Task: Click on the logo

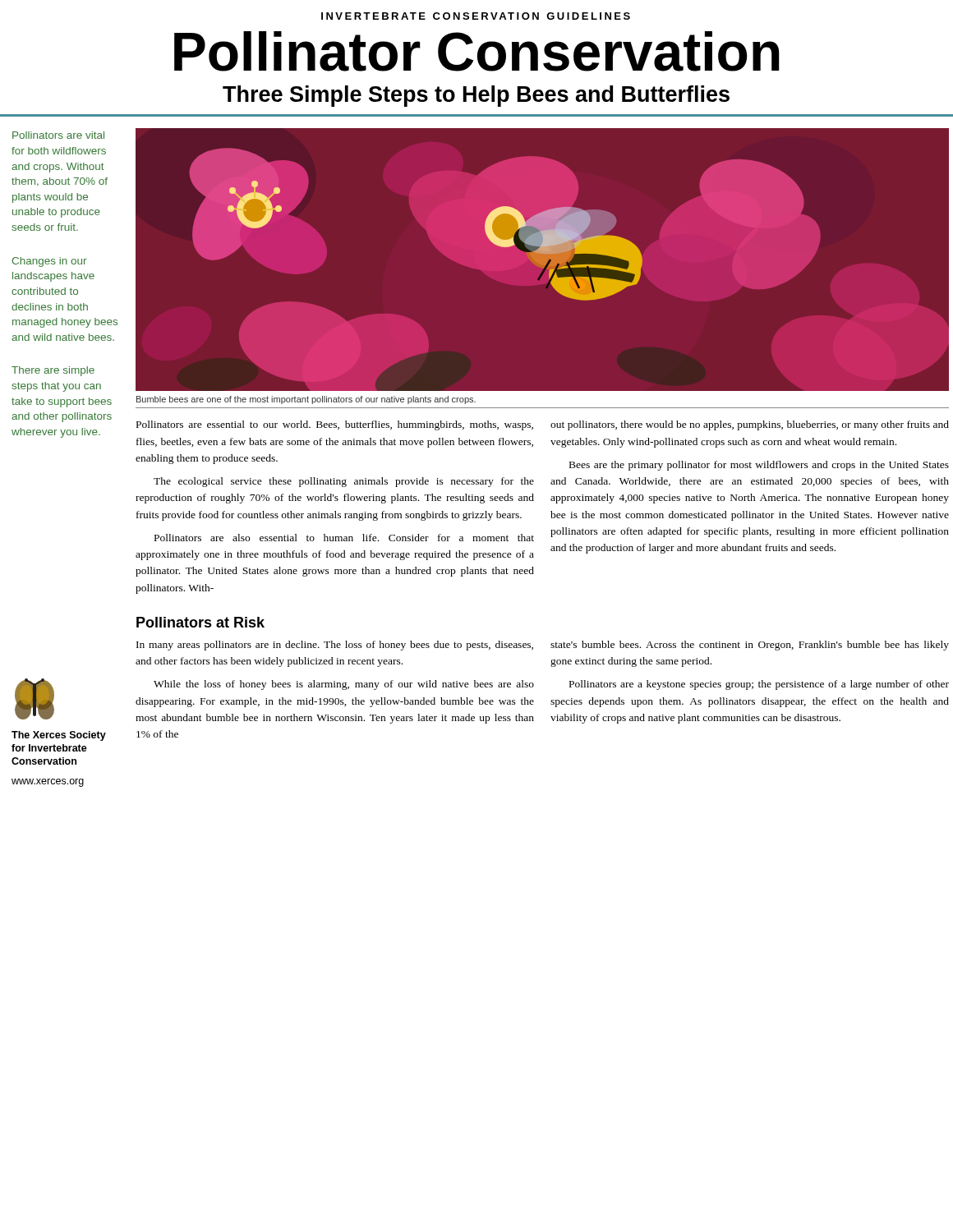Action: point(65,701)
